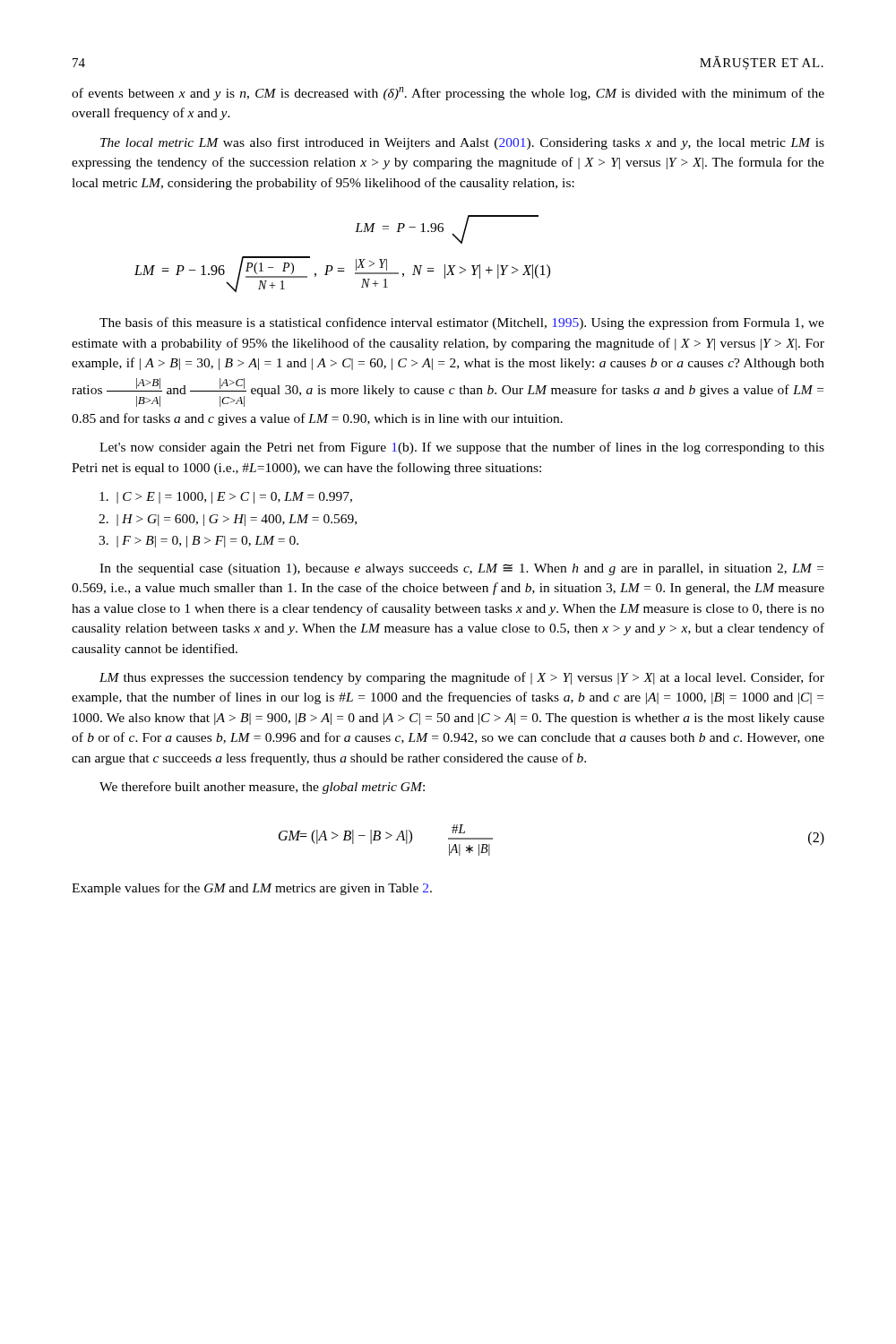Viewport: 896px width, 1344px height.
Task: Select the text block that says "Let's now consider again the Petri"
Action: point(448,458)
